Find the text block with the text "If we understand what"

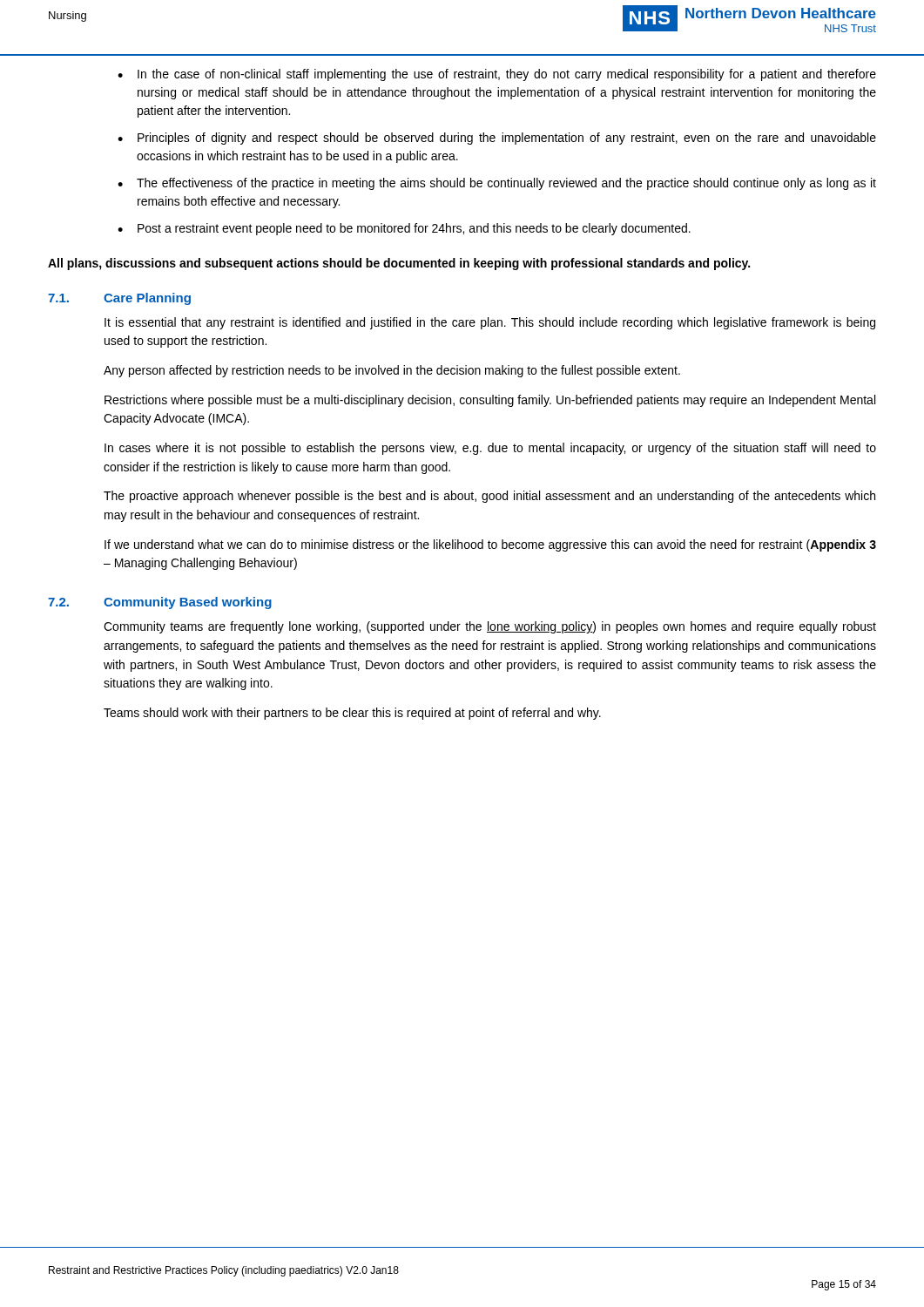click(490, 554)
